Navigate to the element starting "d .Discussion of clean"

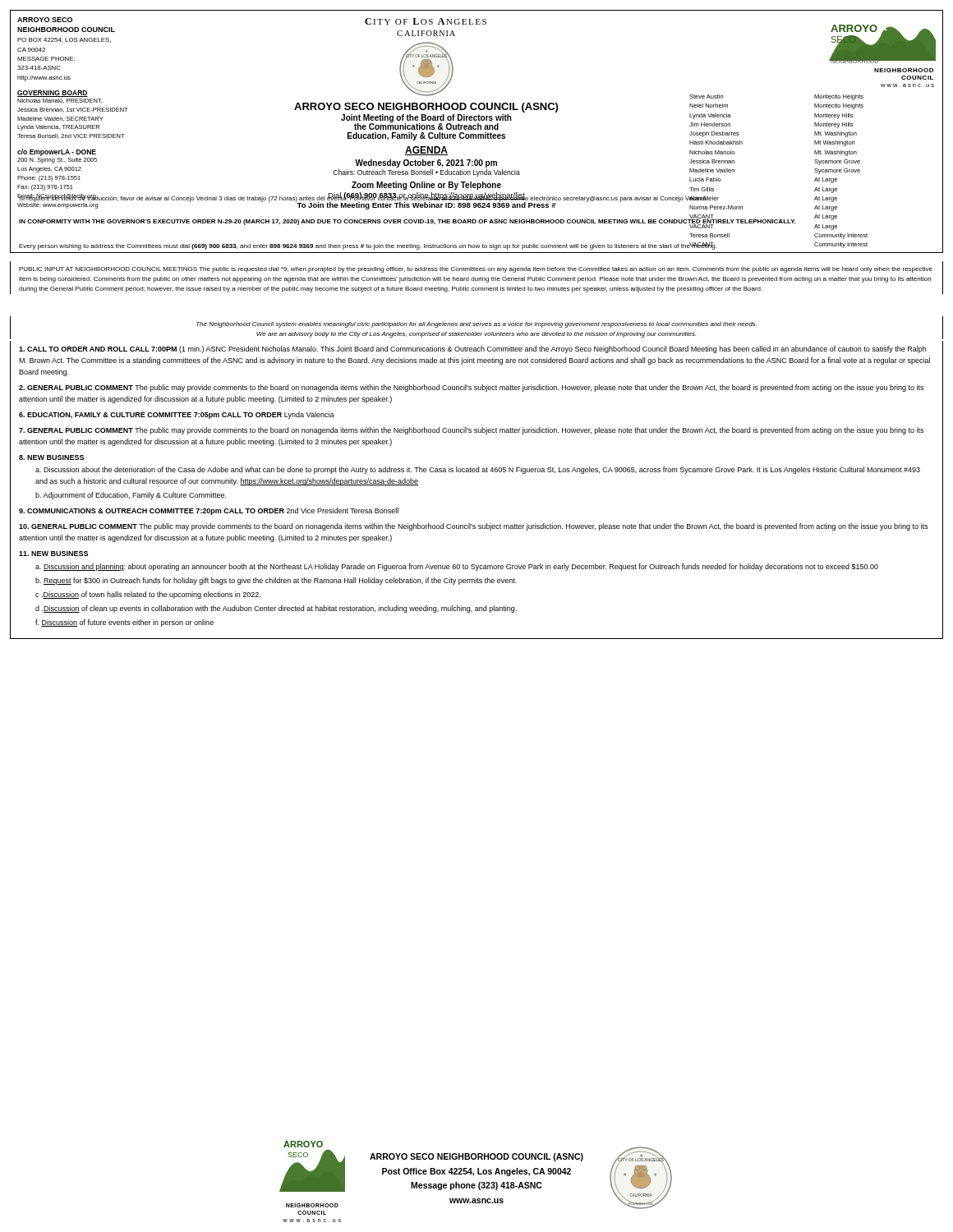click(276, 608)
